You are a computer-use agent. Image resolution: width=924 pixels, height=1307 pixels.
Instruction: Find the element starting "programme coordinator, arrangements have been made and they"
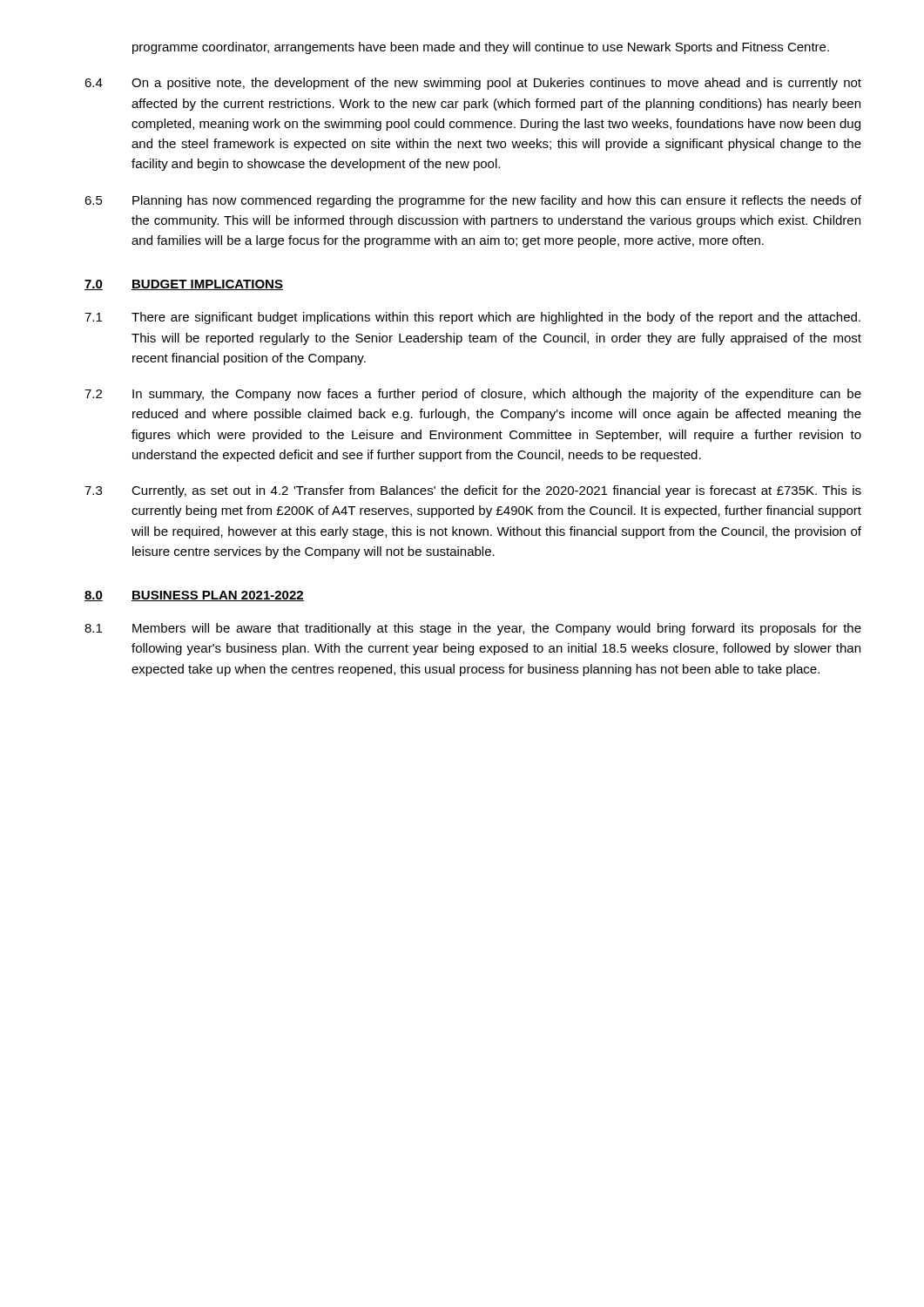tap(481, 47)
